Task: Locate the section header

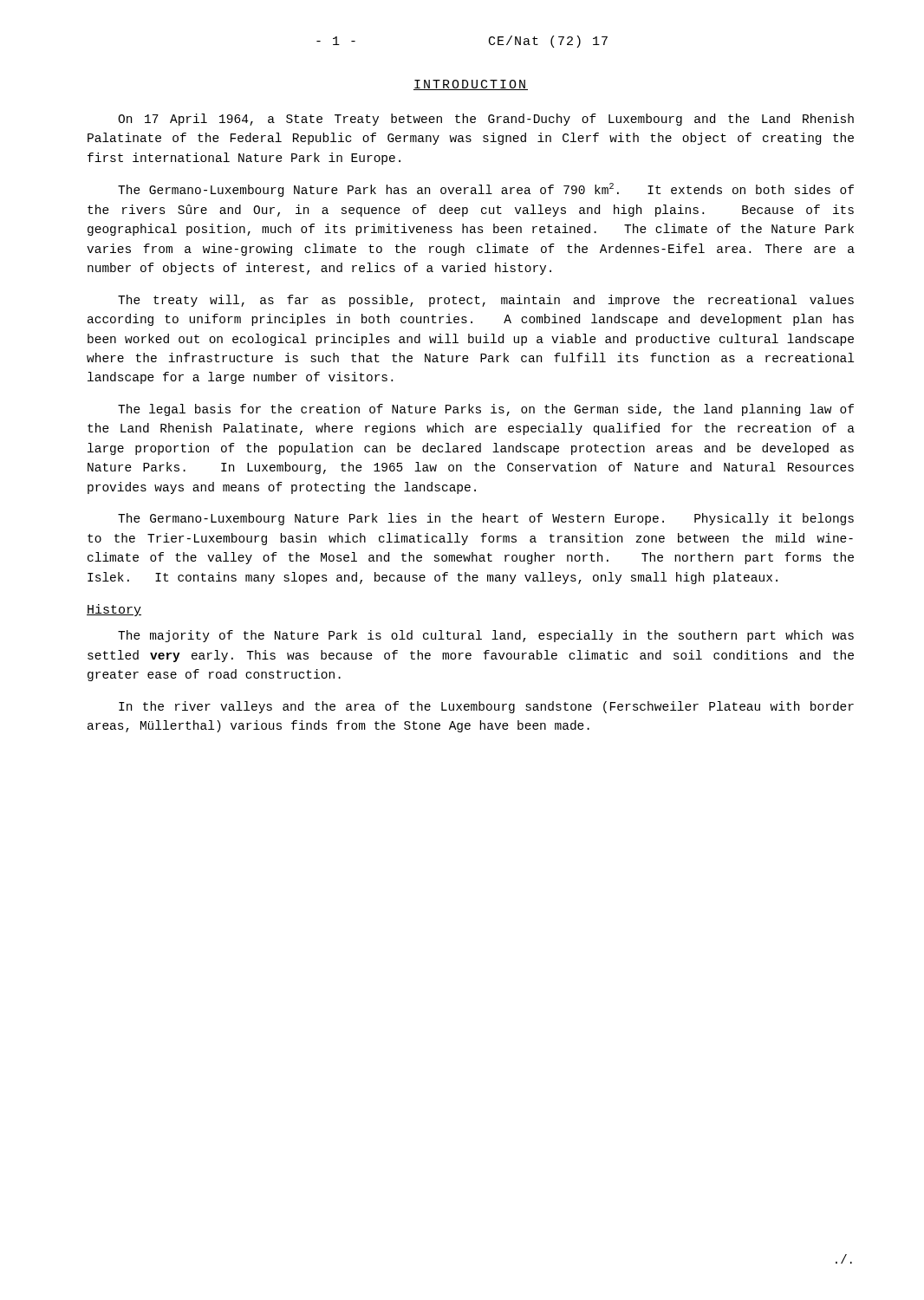Action: [114, 611]
